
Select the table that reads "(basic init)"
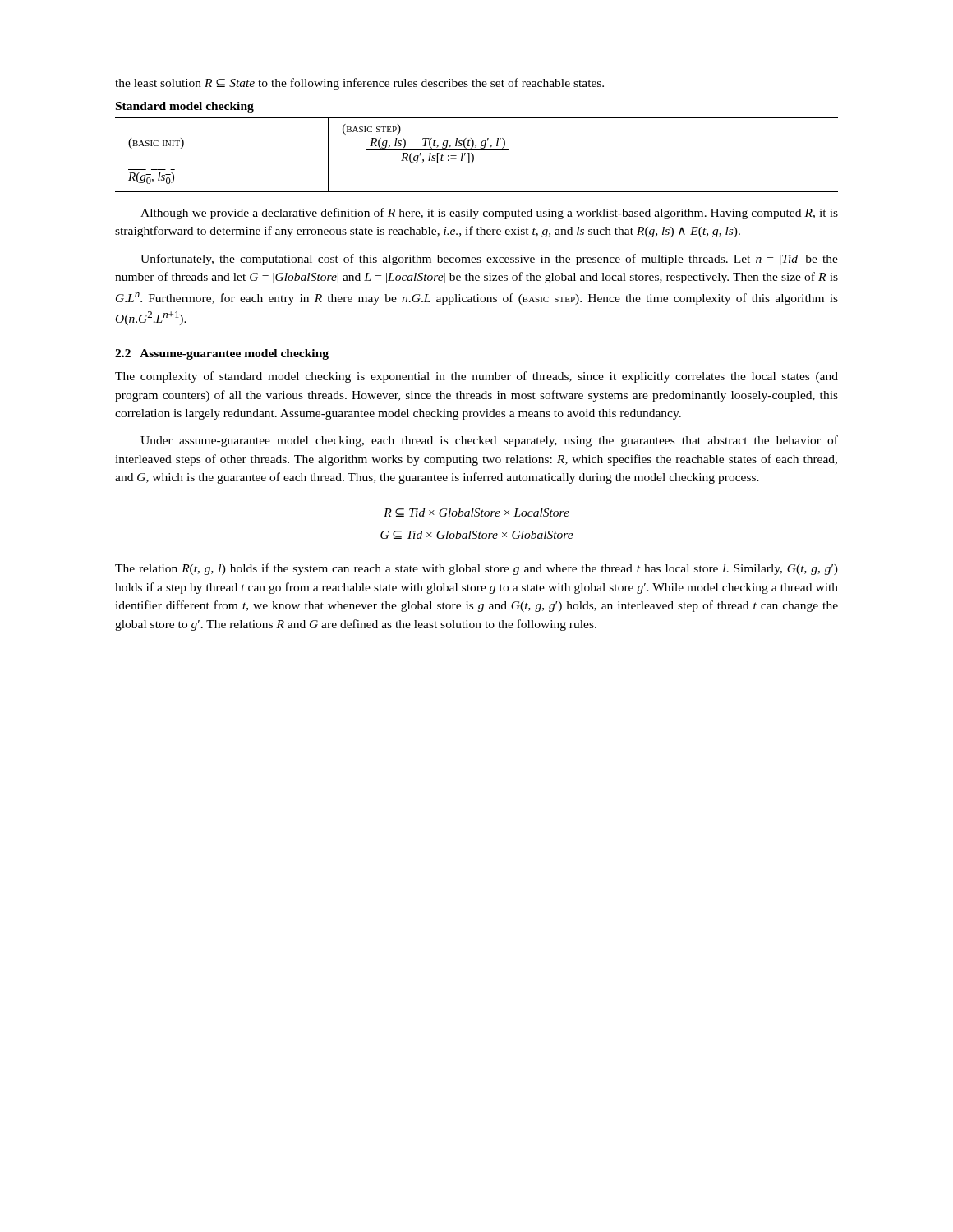(476, 145)
